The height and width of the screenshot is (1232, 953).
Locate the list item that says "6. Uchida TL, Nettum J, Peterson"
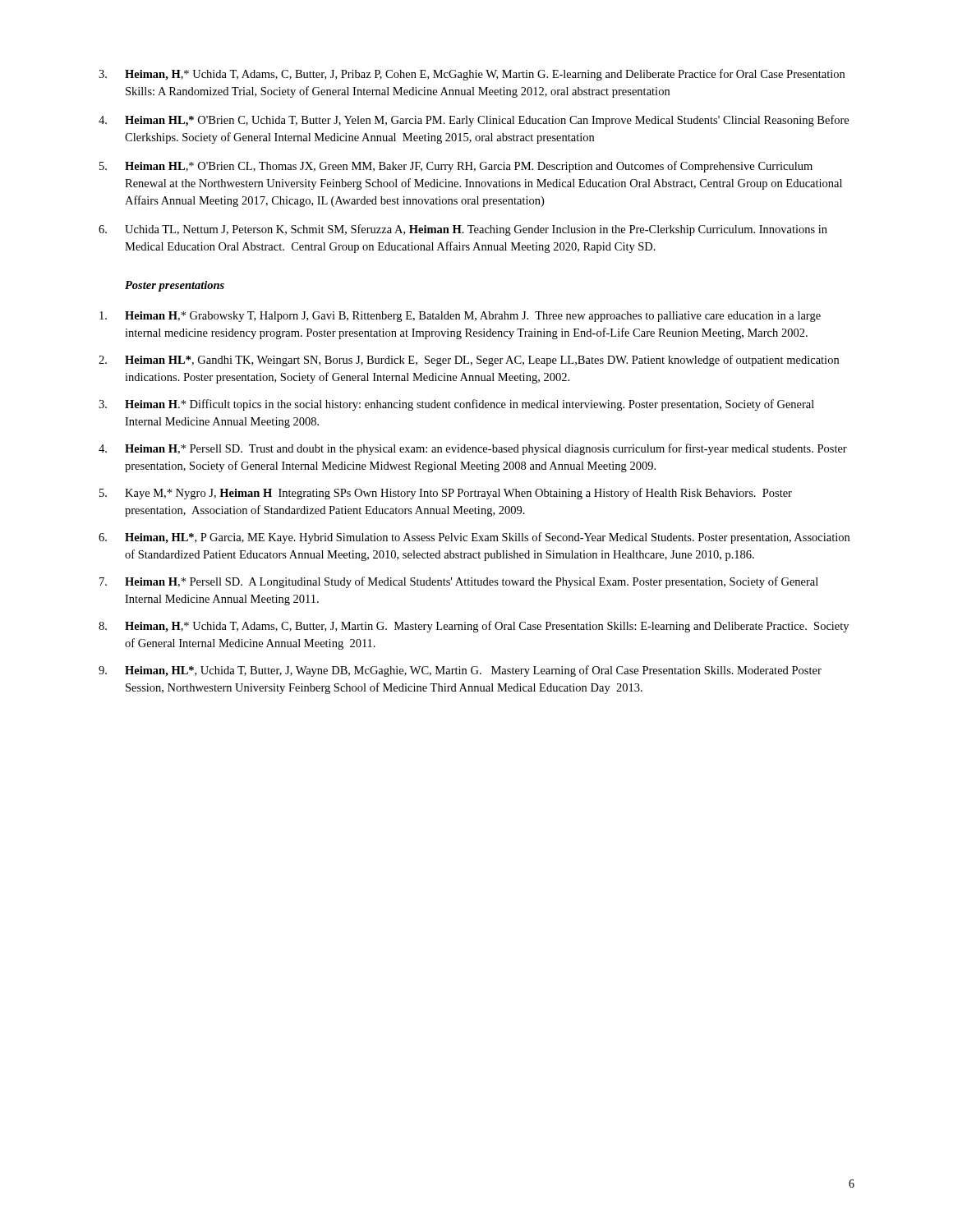point(476,238)
